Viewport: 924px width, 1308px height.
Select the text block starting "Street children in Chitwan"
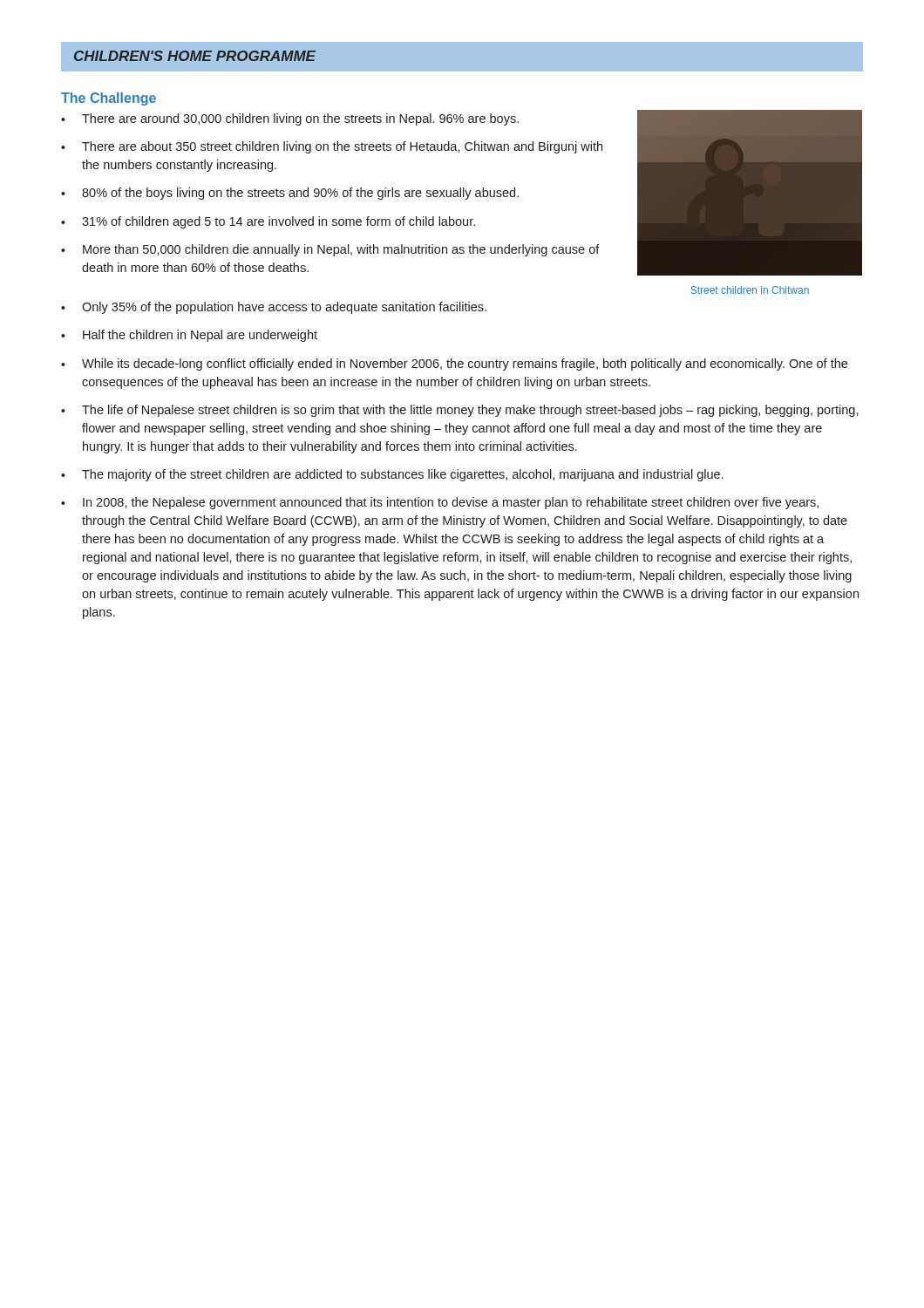[750, 290]
